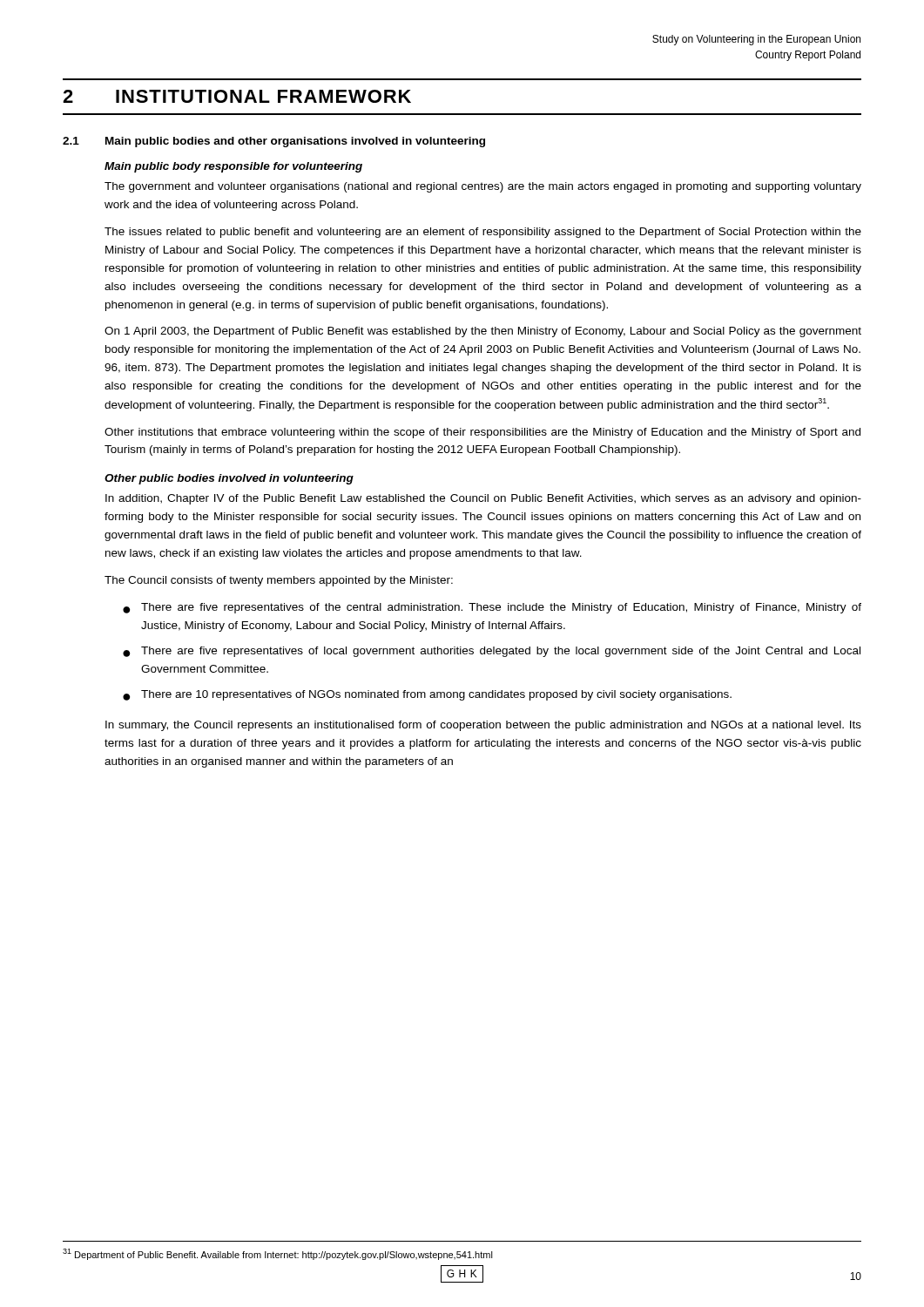Click on the text block that says "On 1 April 2003,"
924x1307 pixels.
[483, 368]
